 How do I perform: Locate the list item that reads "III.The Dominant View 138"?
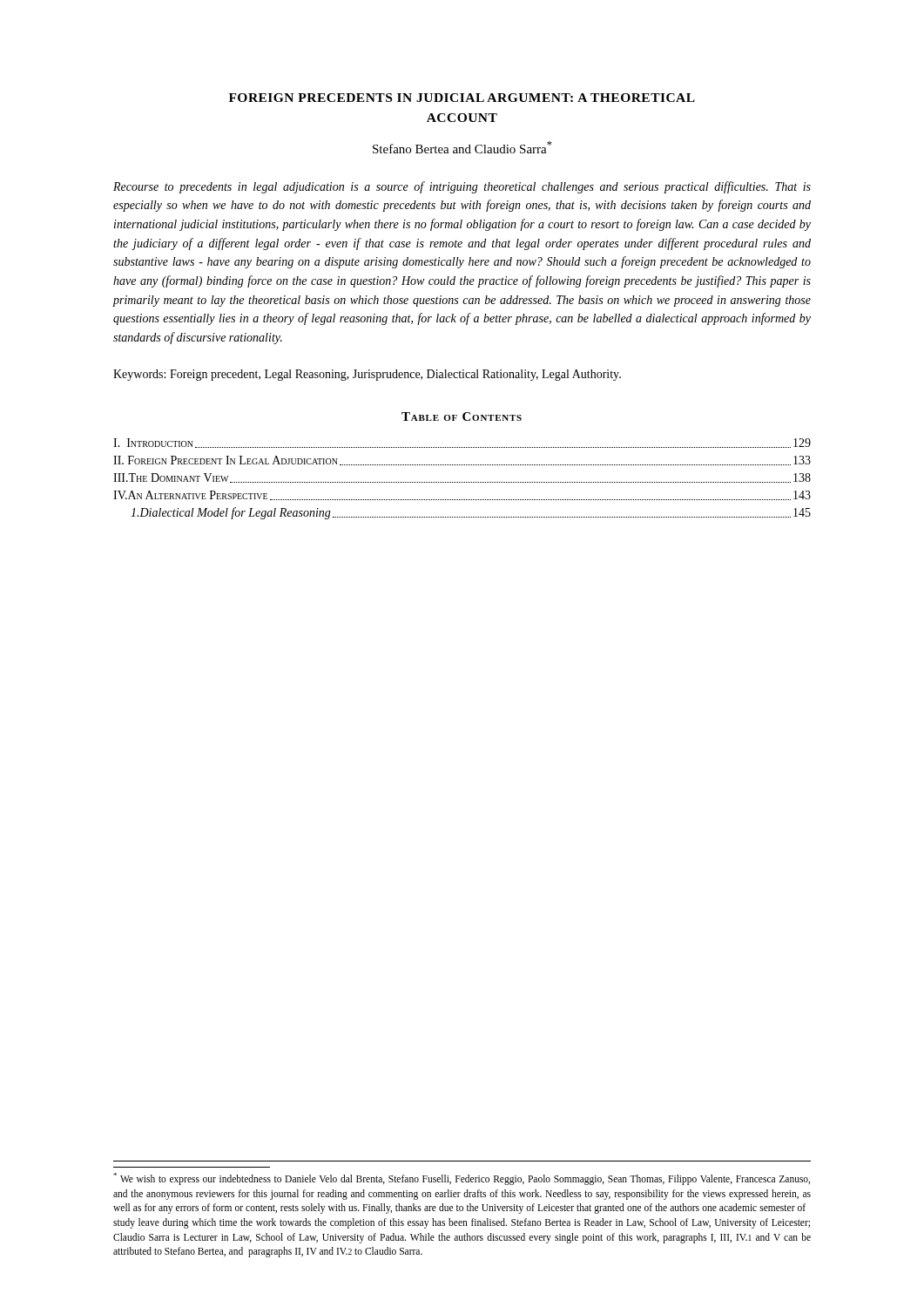tap(462, 479)
